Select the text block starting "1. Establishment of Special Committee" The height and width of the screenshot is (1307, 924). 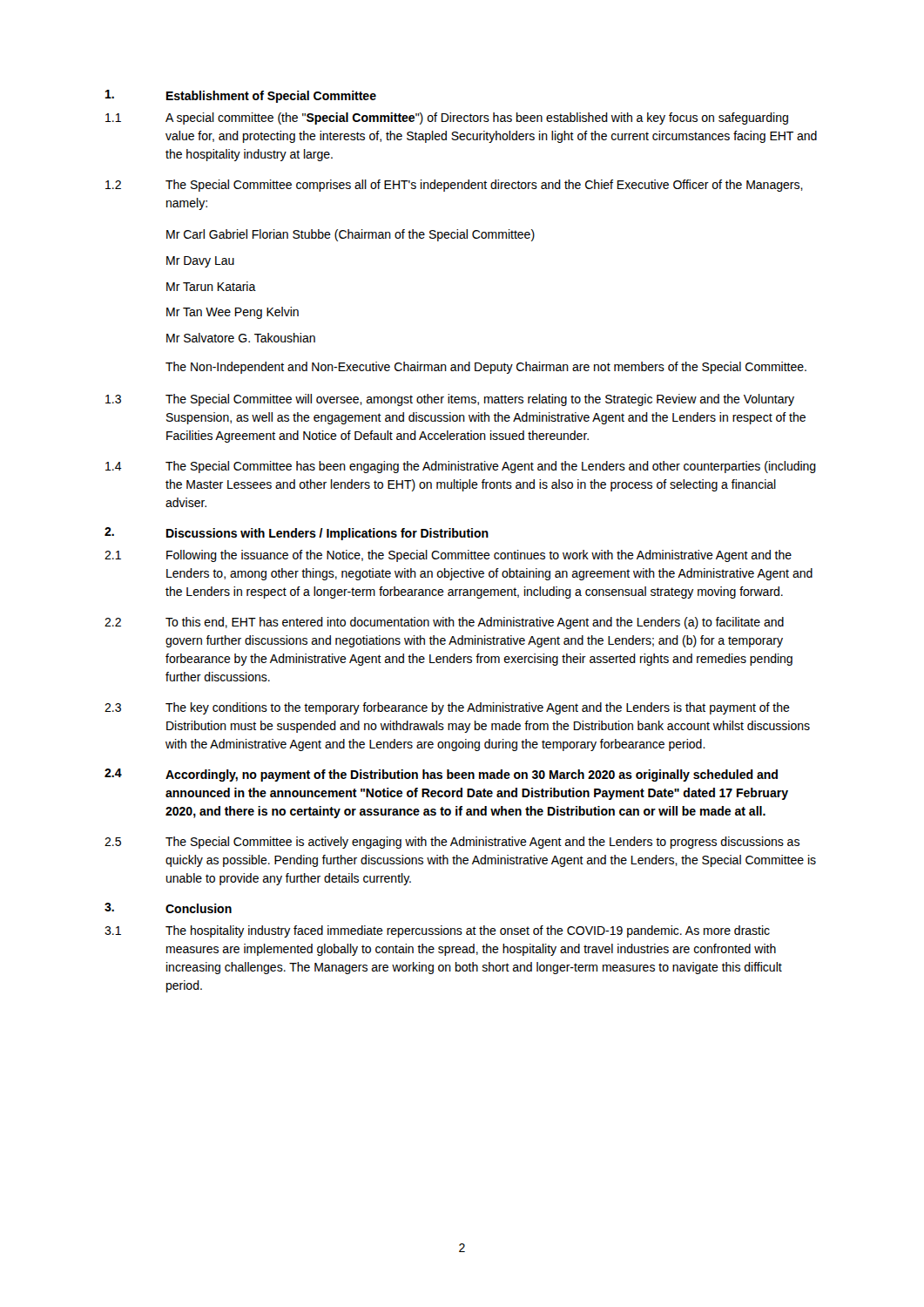(241, 96)
